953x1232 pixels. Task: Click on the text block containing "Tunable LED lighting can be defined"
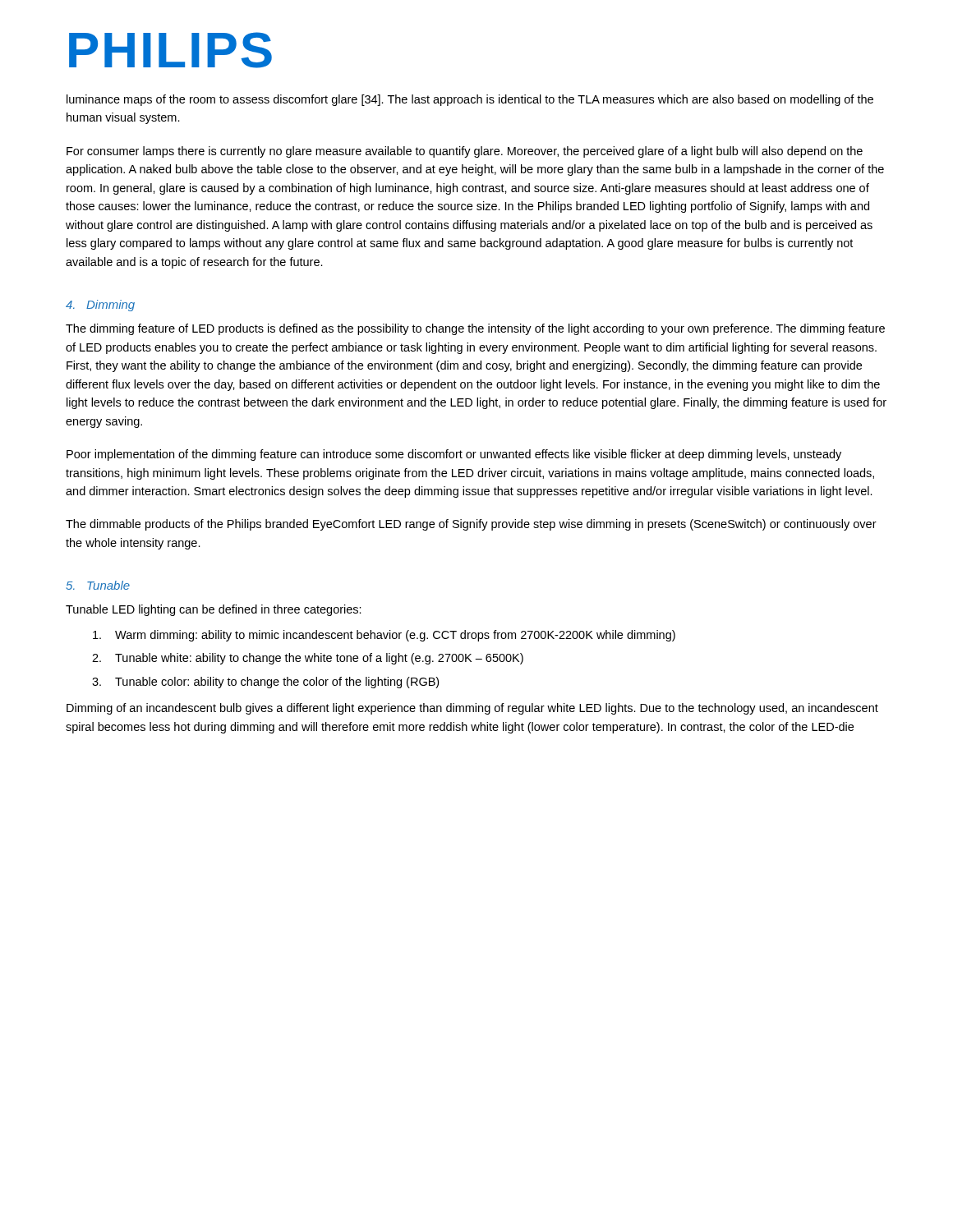(x=214, y=610)
